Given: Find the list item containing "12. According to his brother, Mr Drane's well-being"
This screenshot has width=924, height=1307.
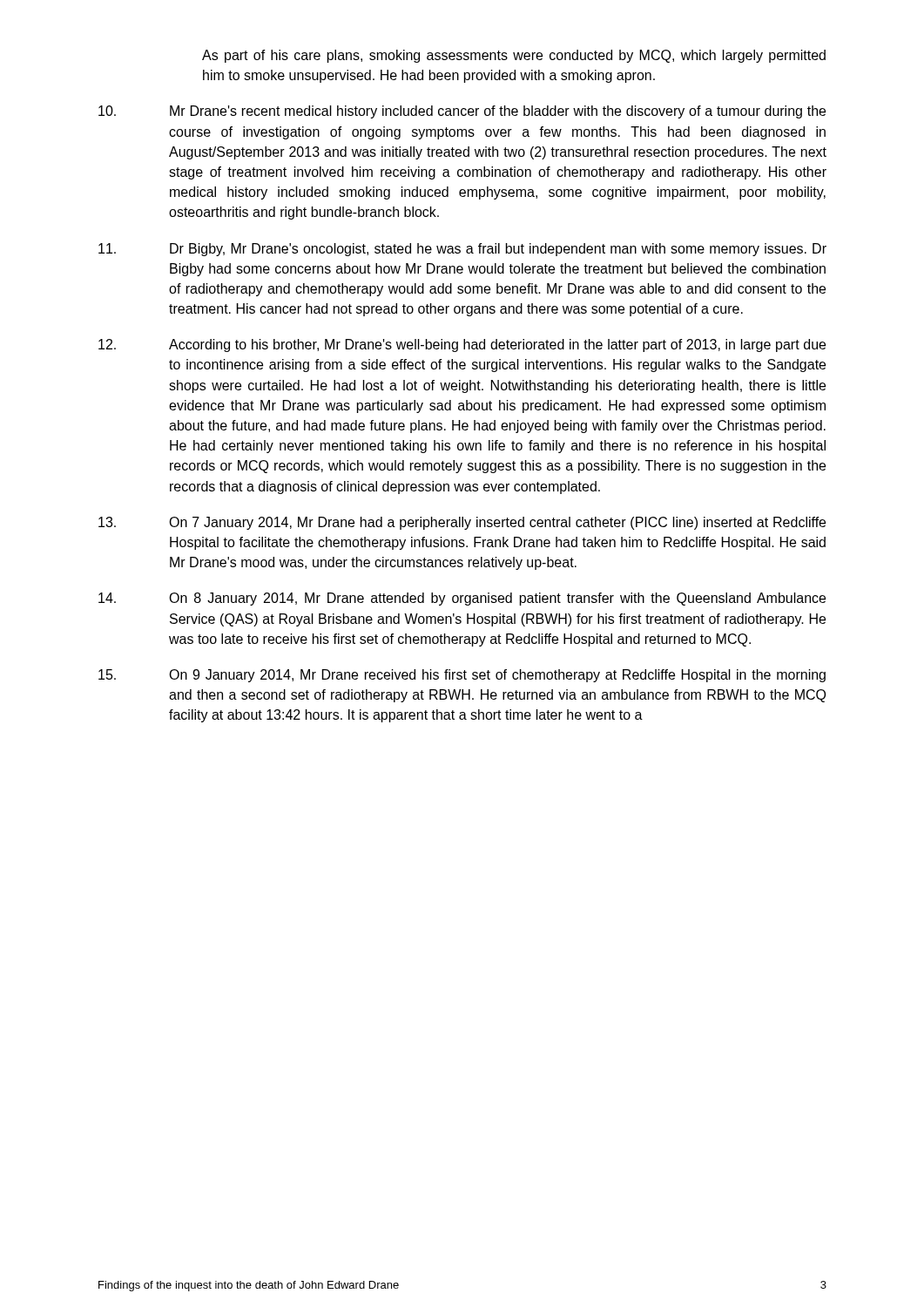Looking at the screenshot, I should pyautogui.click(x=462, y=416).
